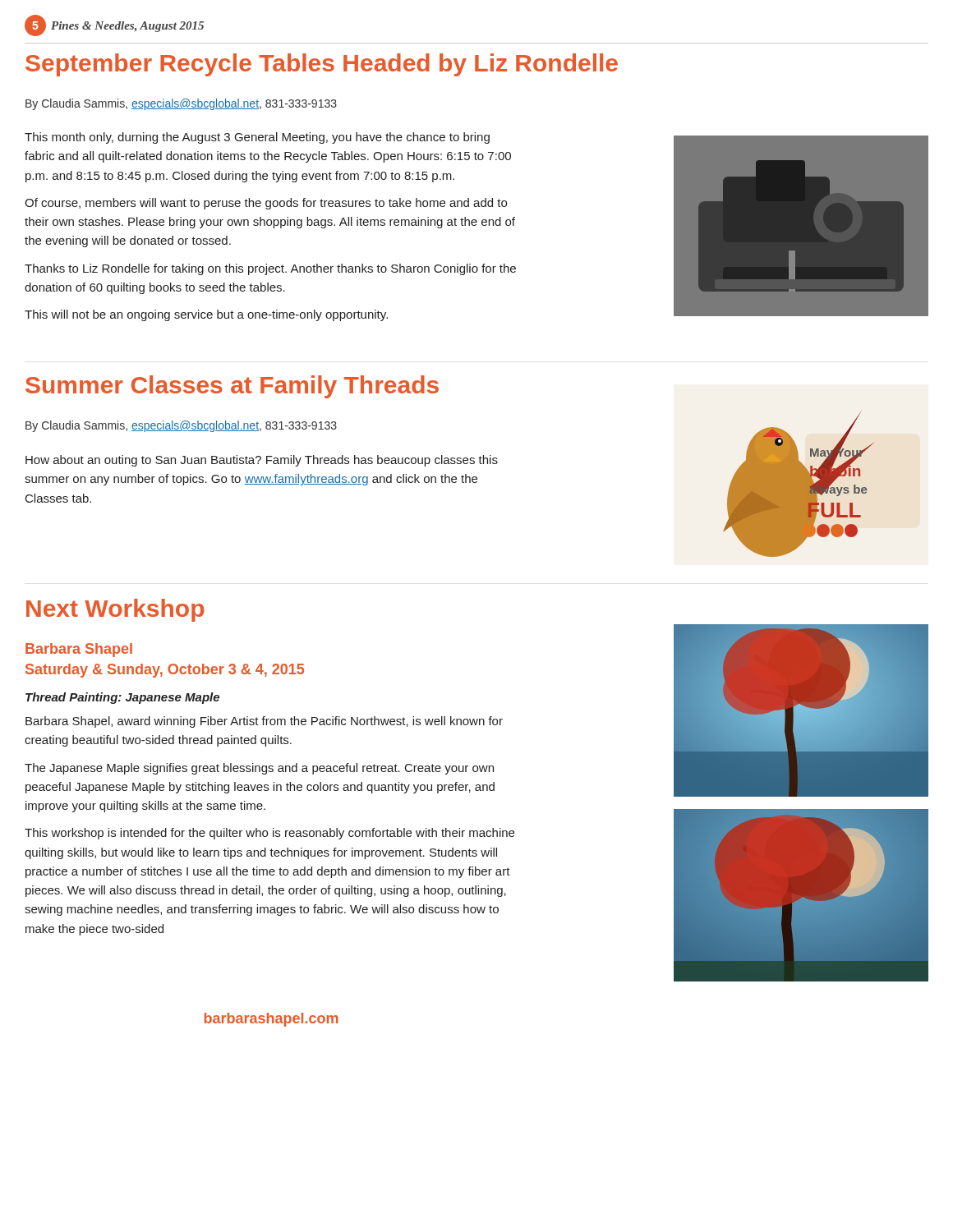
Task: Where is the passage that starts "This month only, durning the August 3"?
Action: coord(271,226)
